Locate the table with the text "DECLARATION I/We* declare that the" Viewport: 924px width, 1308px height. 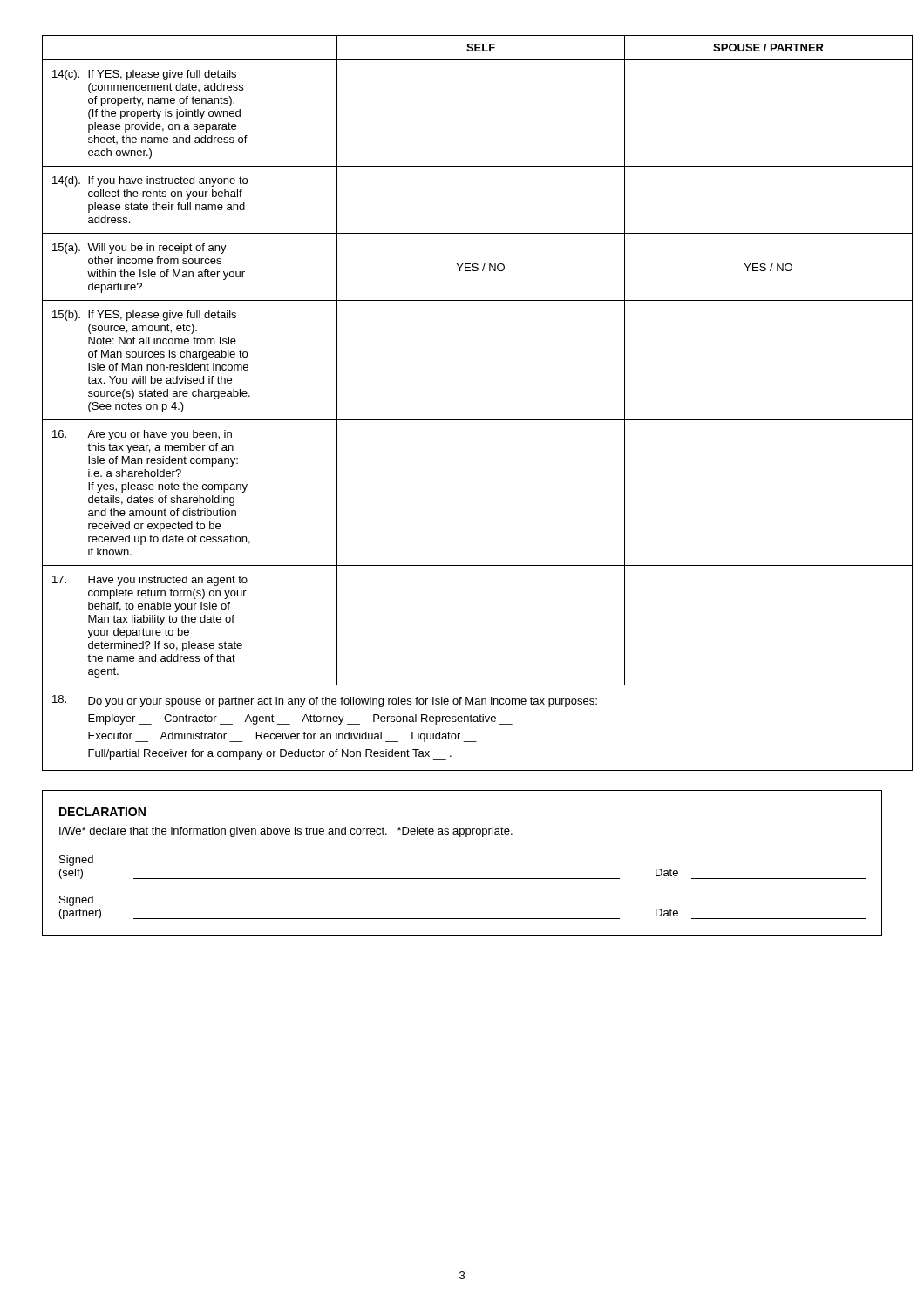[462, 862]
